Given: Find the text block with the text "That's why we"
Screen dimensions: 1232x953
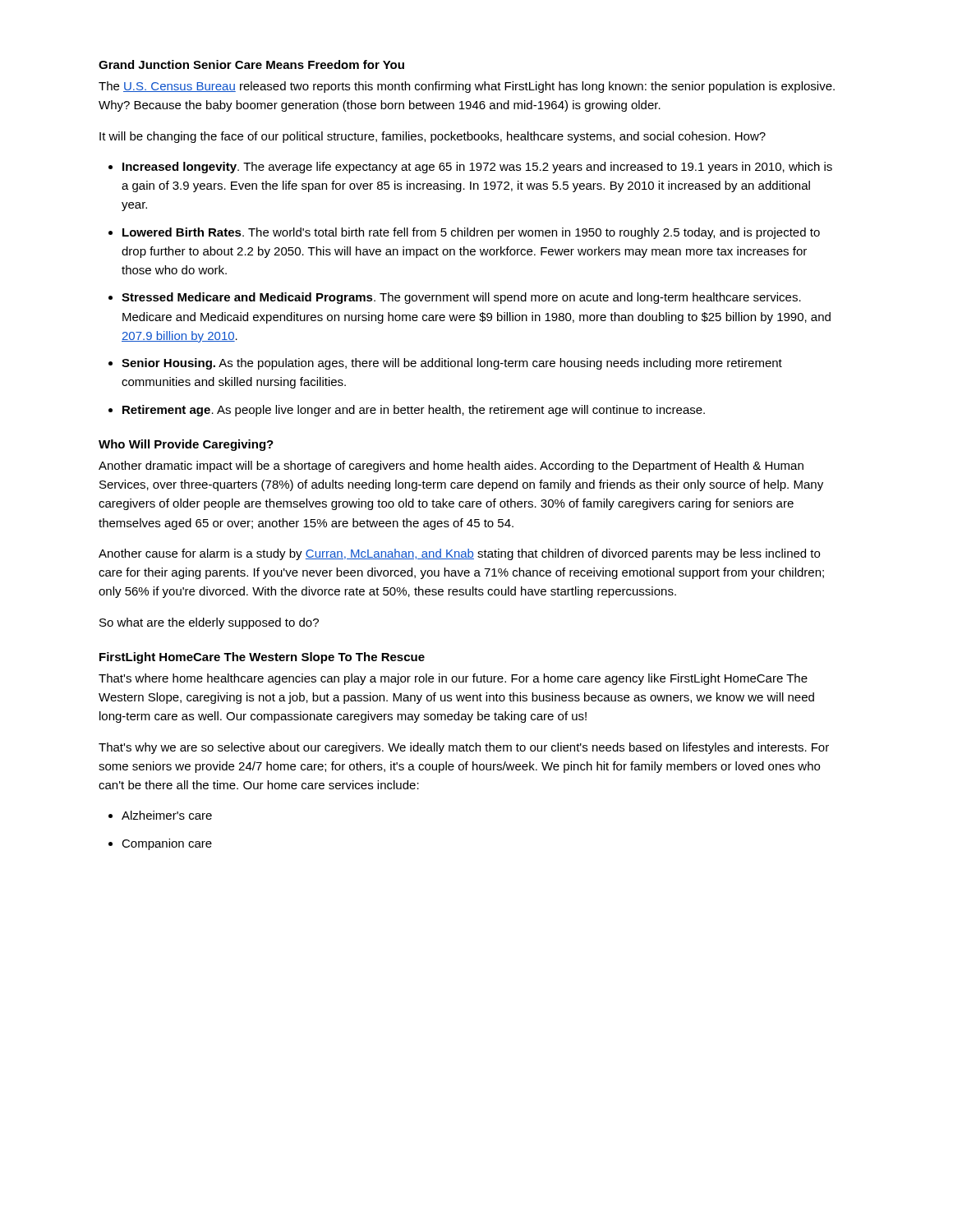Looking at the screenshot, I should pyautogui.click(x=464, y=766).
